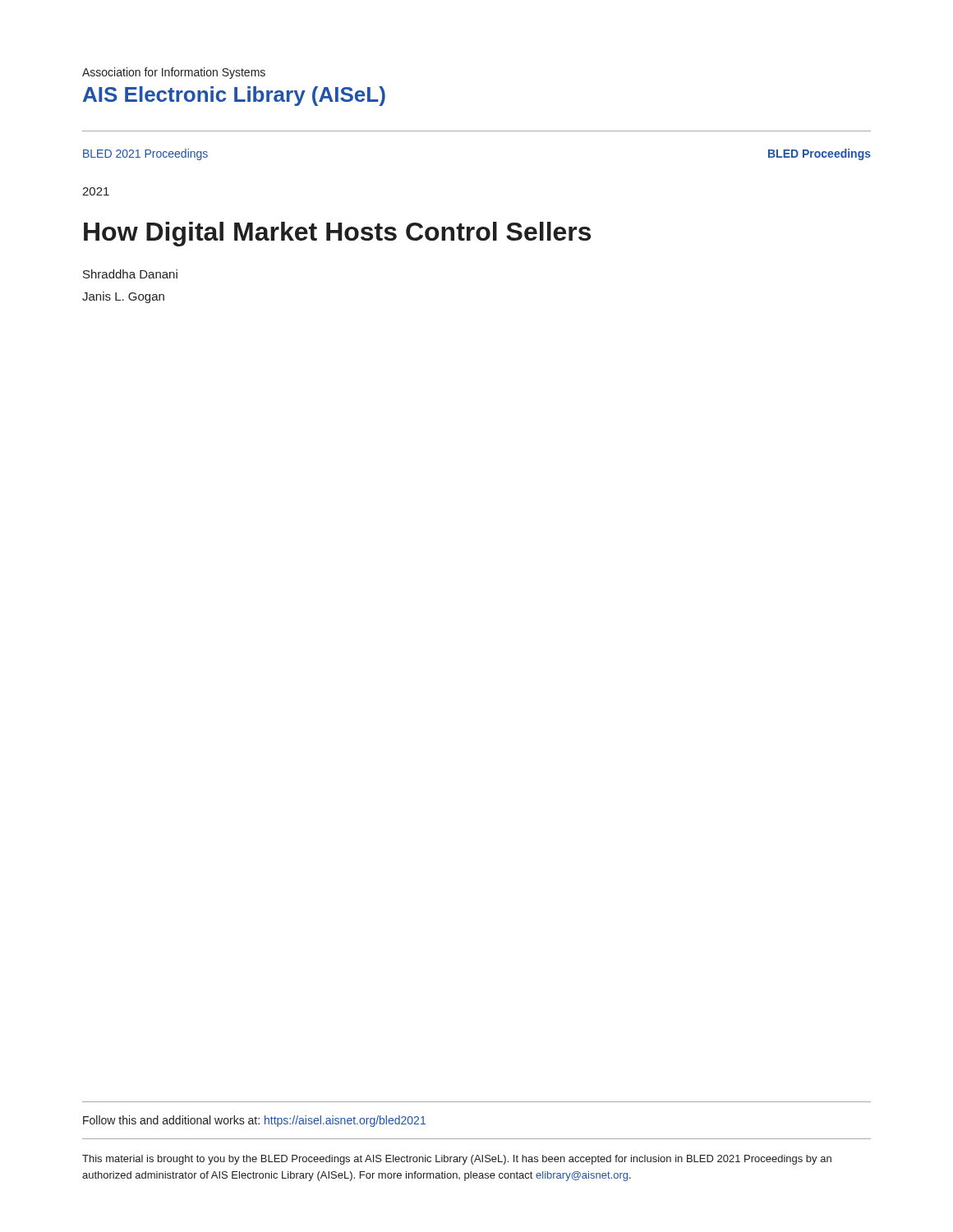This screenshot has width=953, height=1232.
Task: Click where it says "Janis L. Gogan"
Action: (x=124, y=296)
